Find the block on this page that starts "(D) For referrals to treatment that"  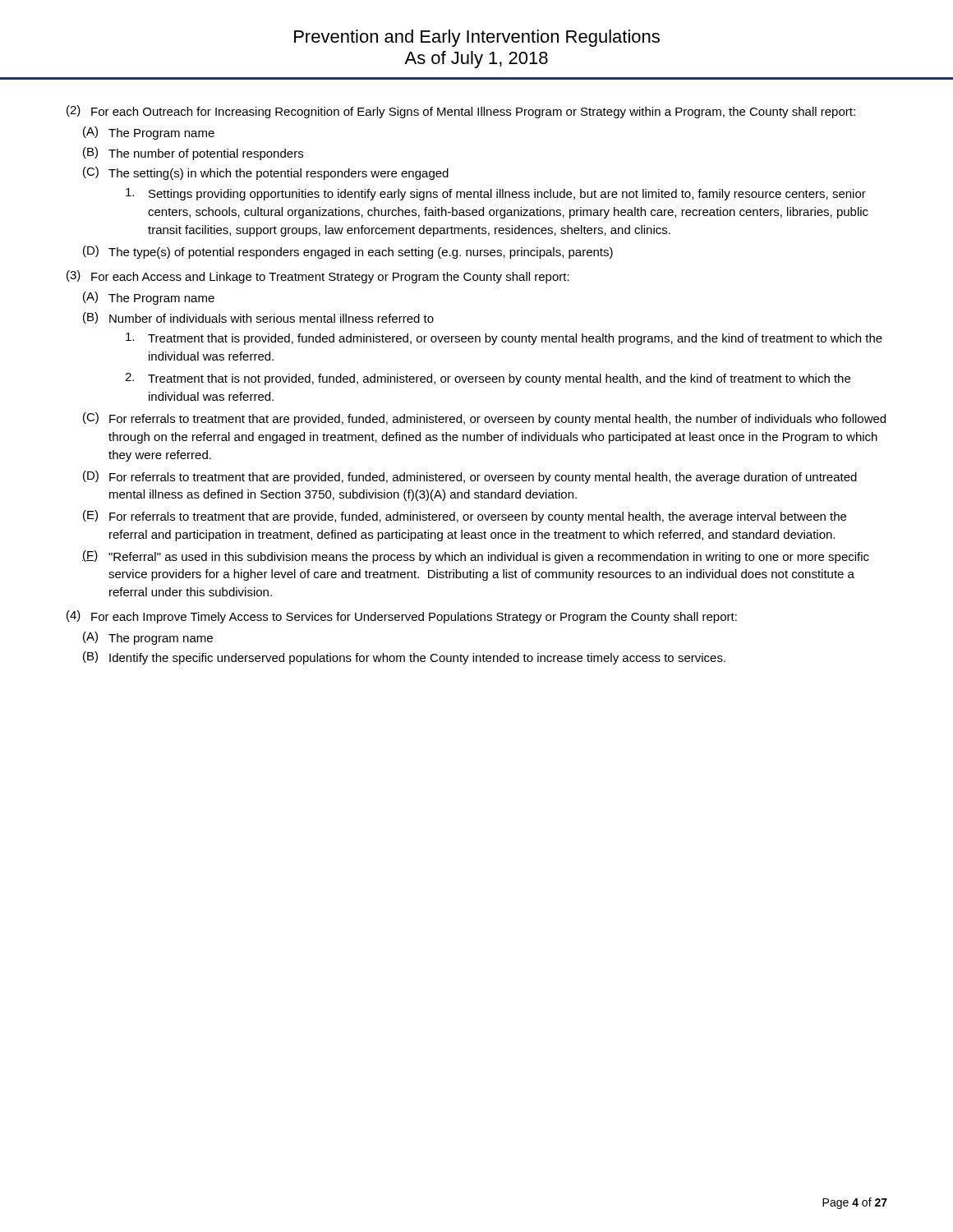click(485, 486)
